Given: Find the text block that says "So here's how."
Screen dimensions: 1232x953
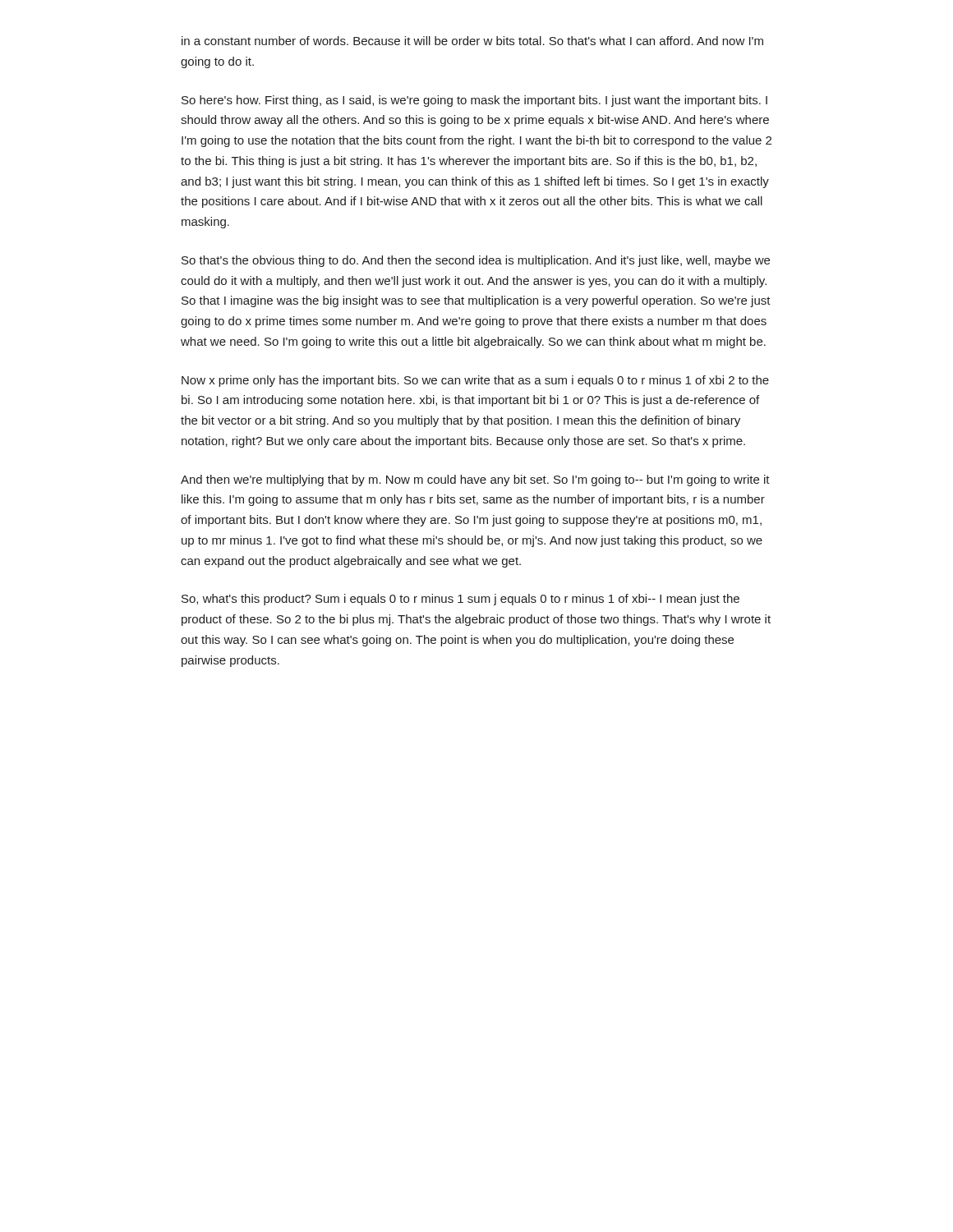Looking at the screenshot, I should point(476,160).
